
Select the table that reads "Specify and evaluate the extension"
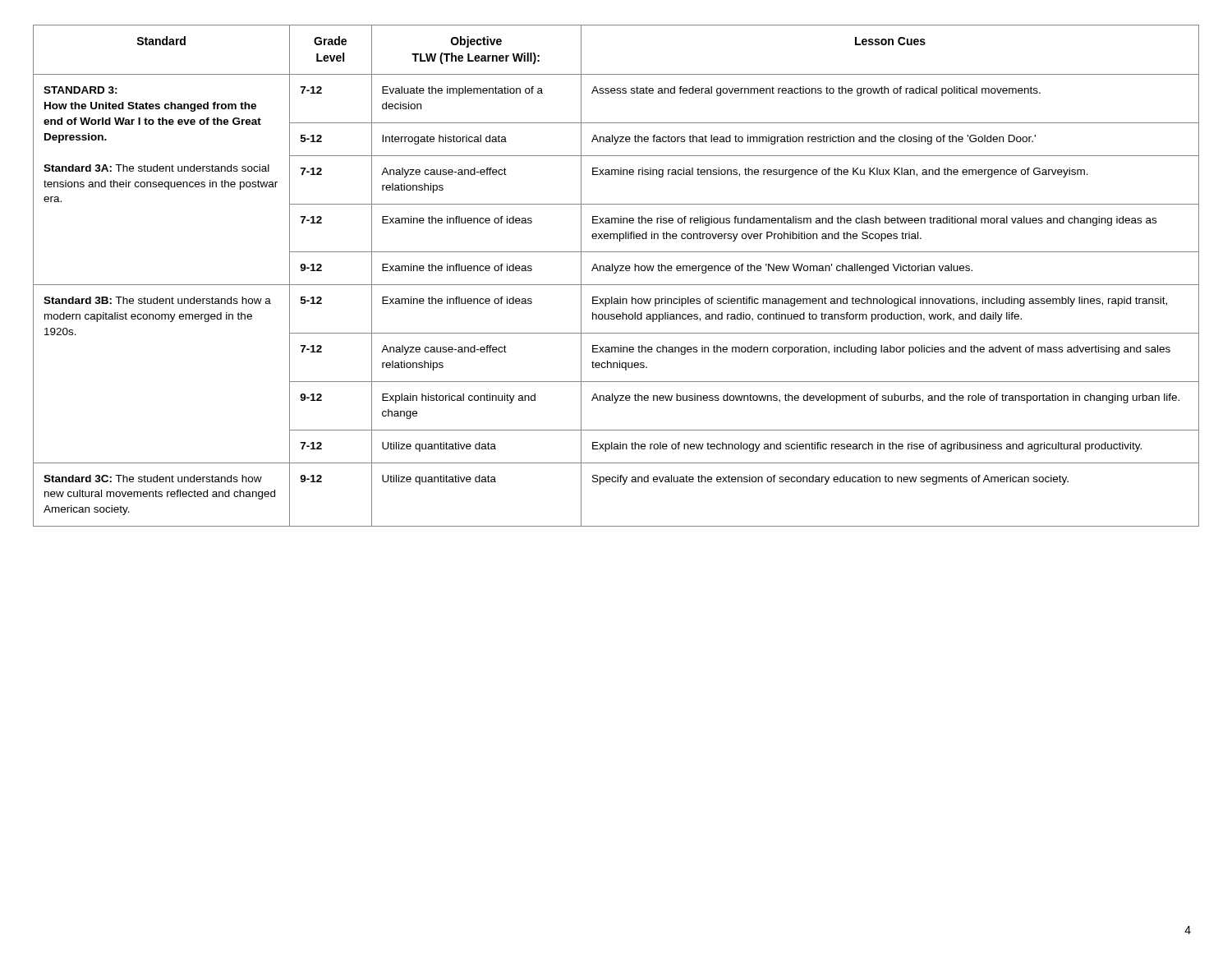(x=616, y=276)
